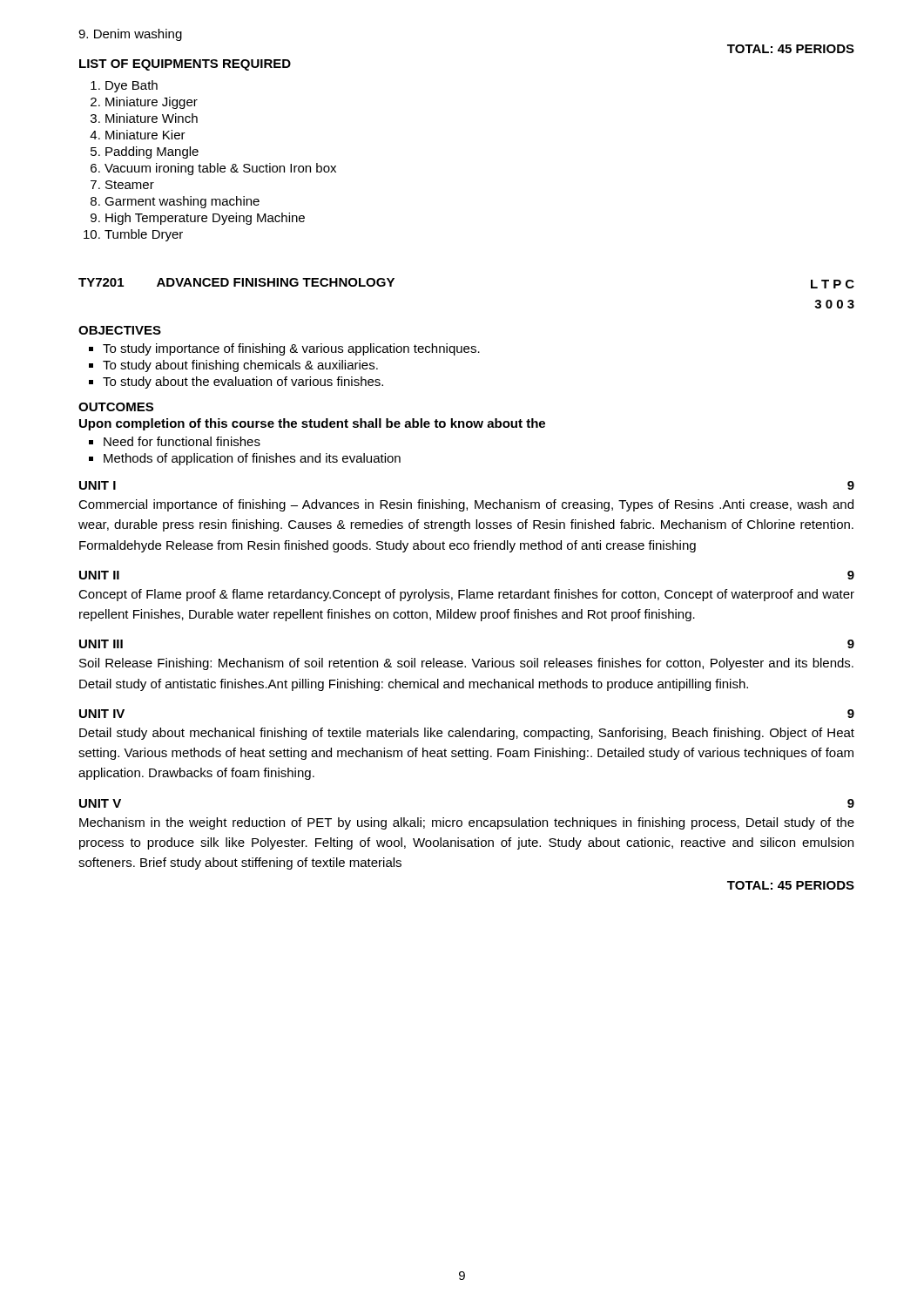The width and height of the screenshot is (924, 1307).
Task: Locate the section header containing "UNIT I 9"
Action: point(99,485)
